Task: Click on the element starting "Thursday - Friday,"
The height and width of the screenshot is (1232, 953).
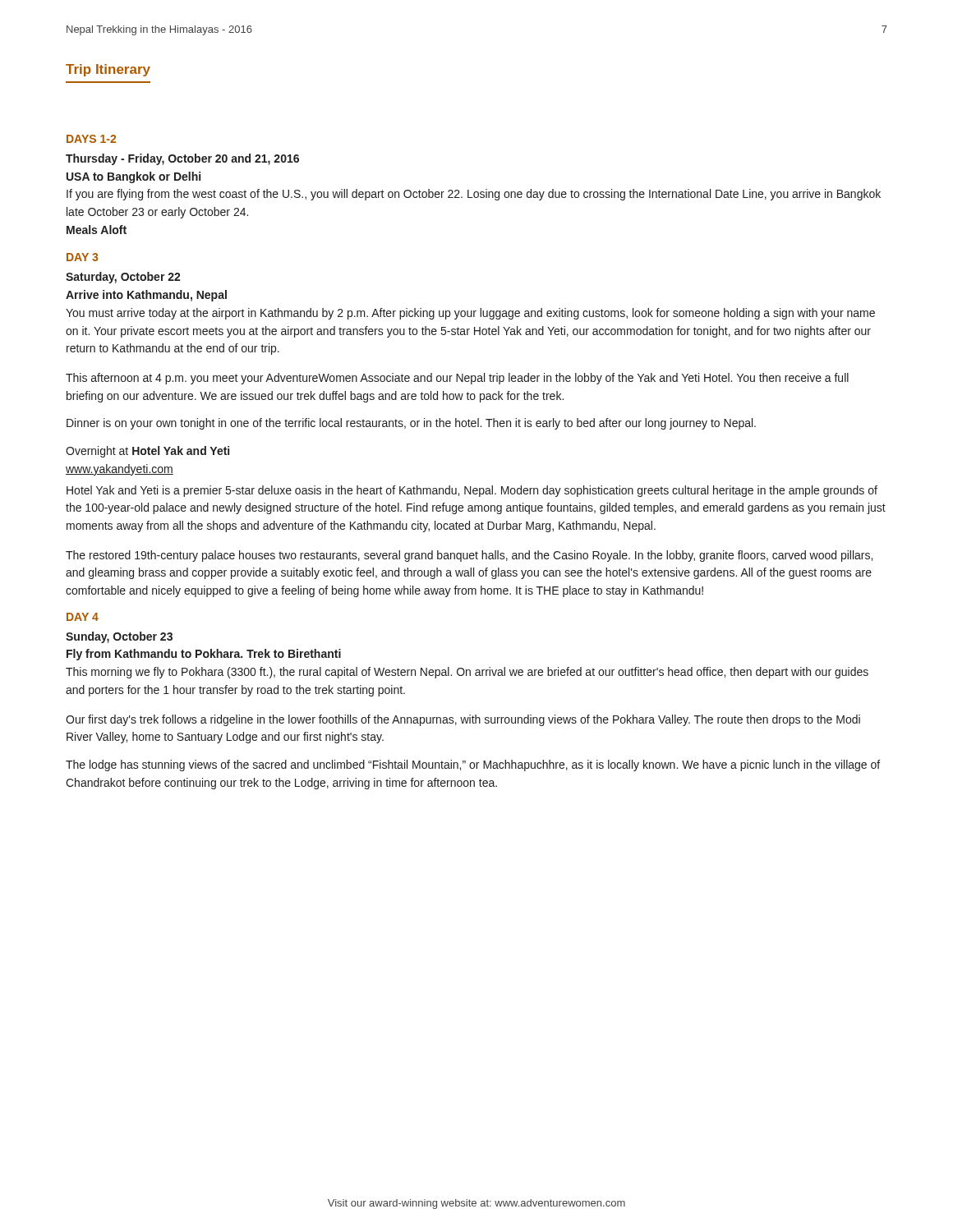Action: tap(476, 195)
